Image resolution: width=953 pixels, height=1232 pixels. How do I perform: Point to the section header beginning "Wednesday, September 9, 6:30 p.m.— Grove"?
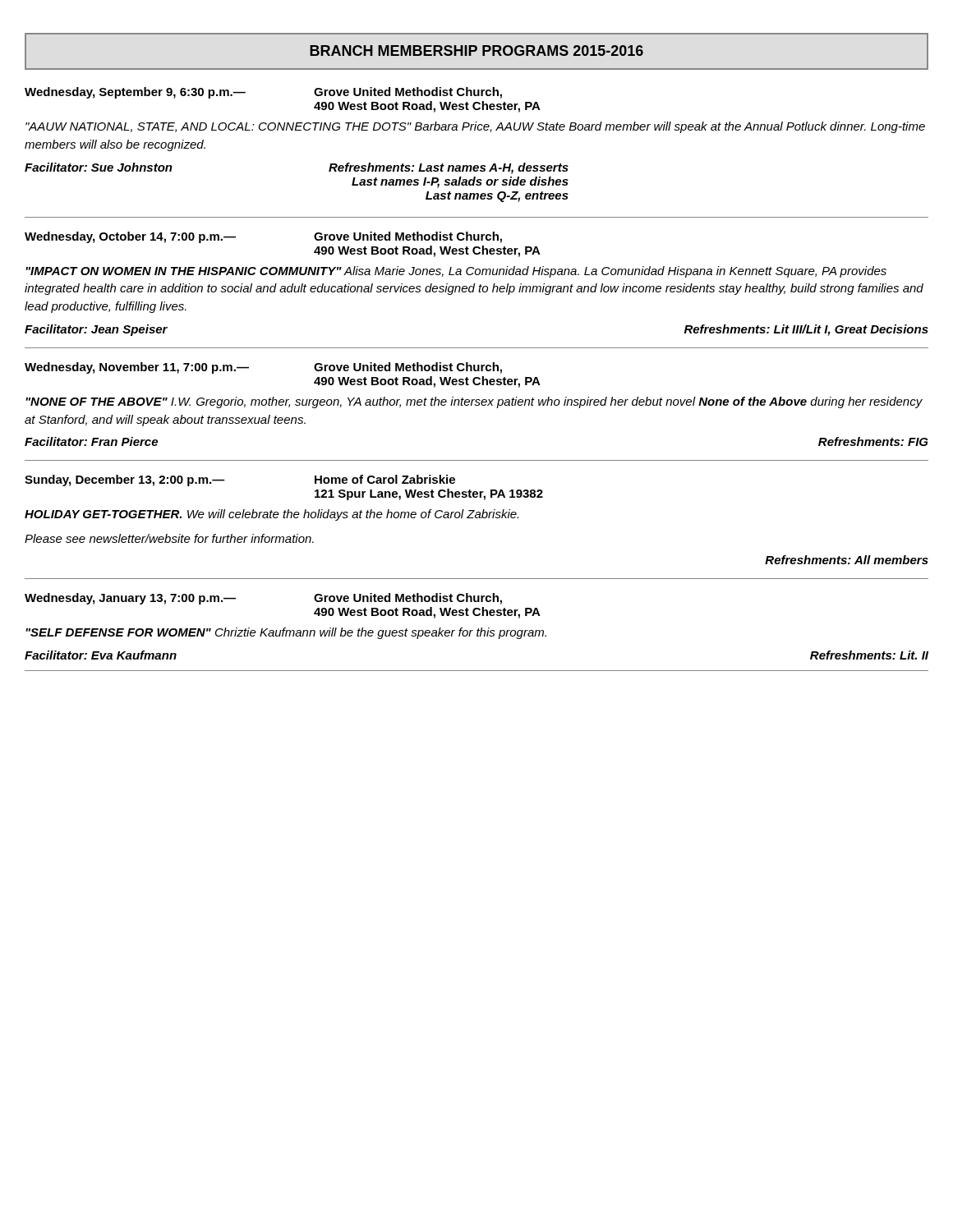click(476, 99)
